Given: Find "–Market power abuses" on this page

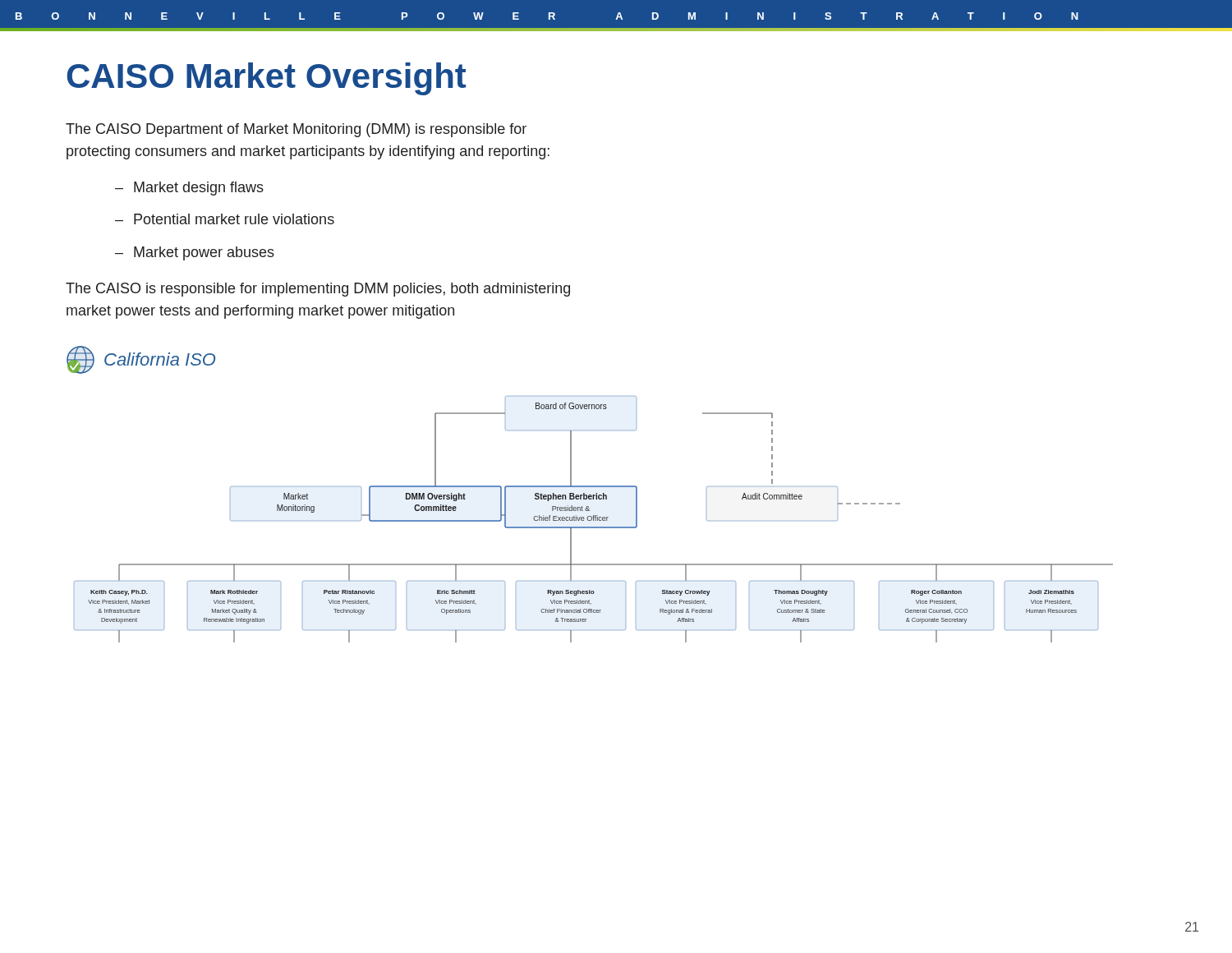Looking at the screenshot, I should pos(195,252).
